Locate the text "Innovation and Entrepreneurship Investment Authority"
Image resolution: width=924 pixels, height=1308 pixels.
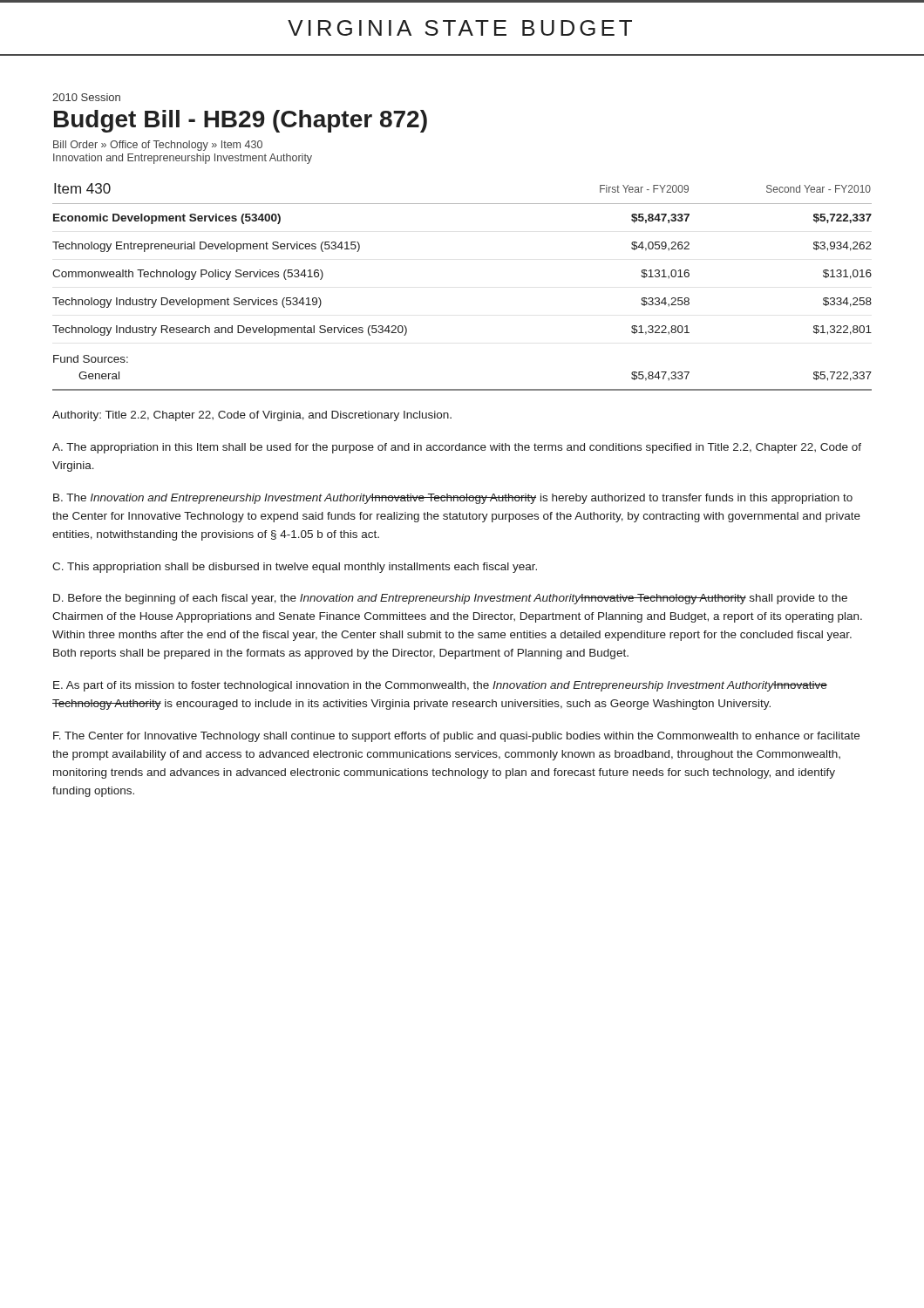pyautogui.click(x=182, y=158)
